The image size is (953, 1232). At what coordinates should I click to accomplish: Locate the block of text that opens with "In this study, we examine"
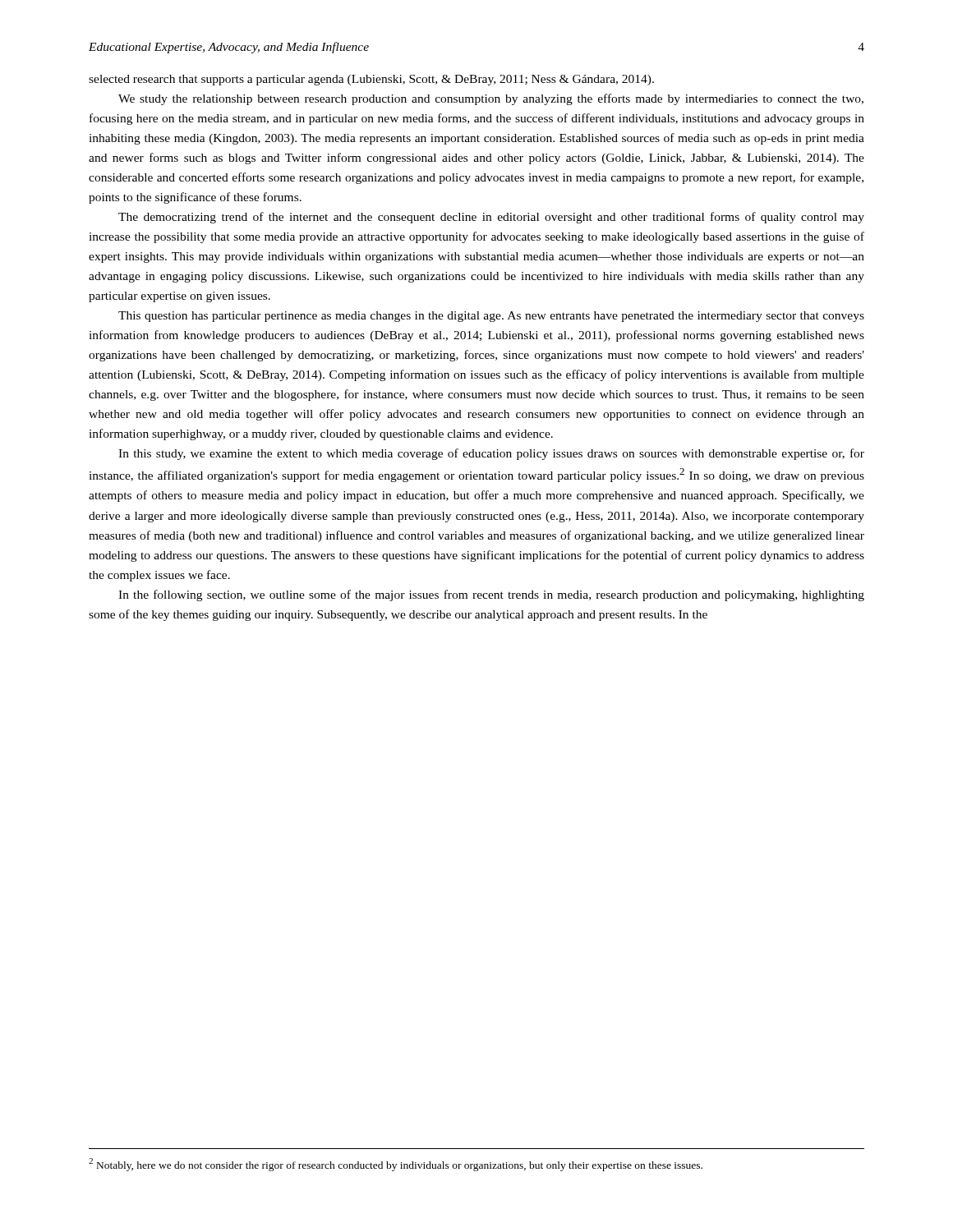click(476, 514)
